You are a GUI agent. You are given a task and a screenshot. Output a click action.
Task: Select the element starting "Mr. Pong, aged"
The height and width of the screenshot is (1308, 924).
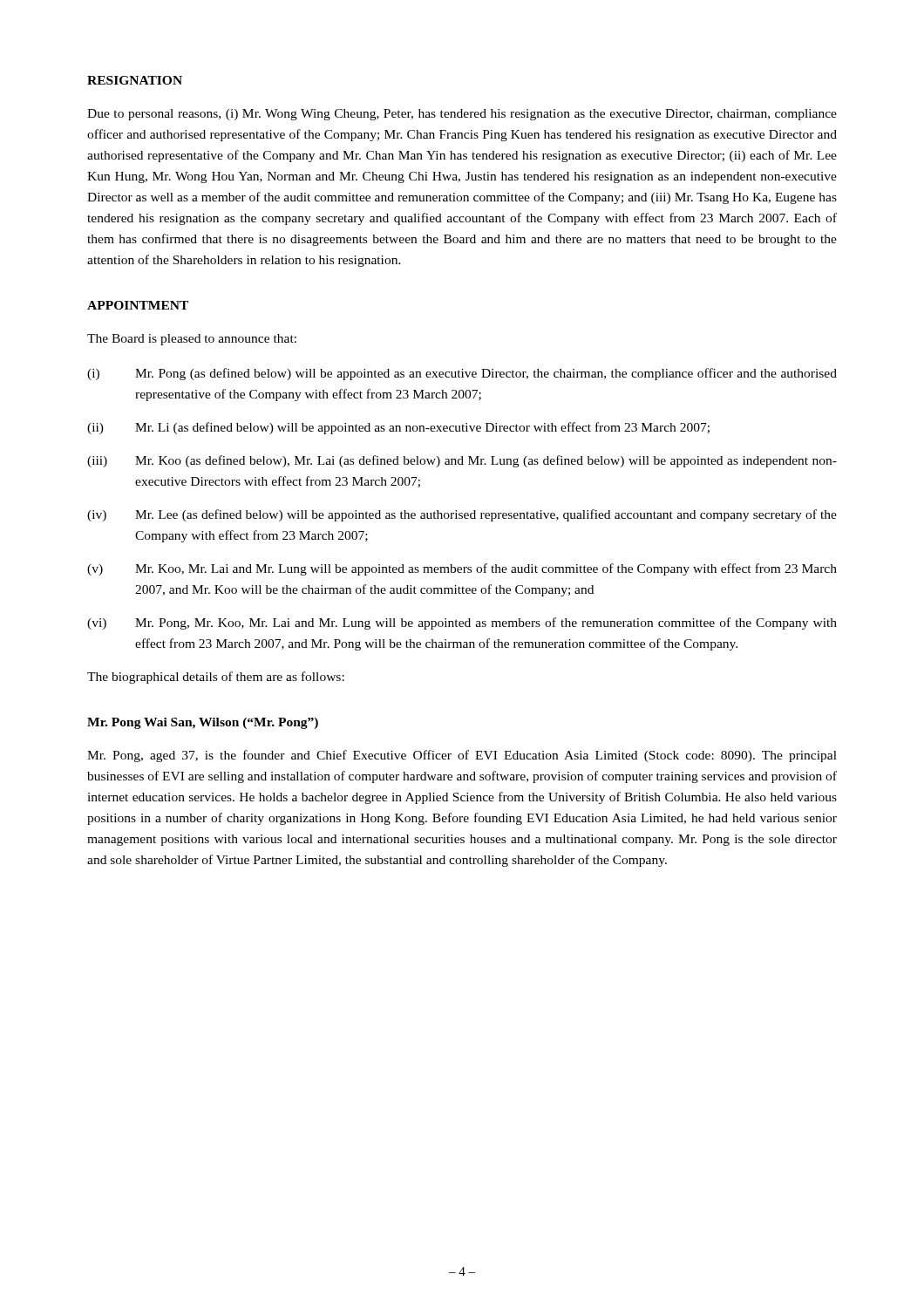pos(462,807)
